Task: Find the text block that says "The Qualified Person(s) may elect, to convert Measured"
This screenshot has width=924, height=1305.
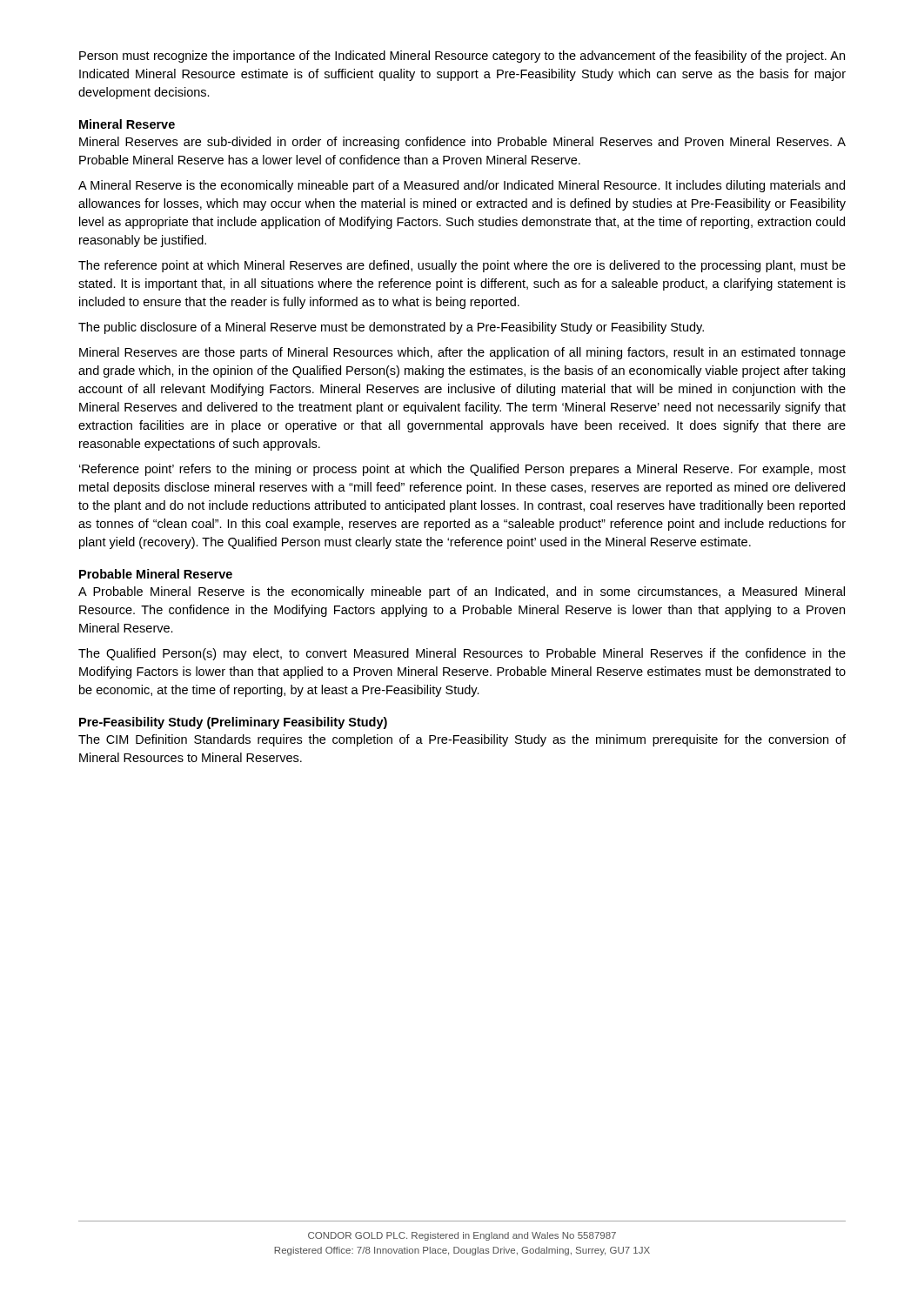Action: coord(462,672)
